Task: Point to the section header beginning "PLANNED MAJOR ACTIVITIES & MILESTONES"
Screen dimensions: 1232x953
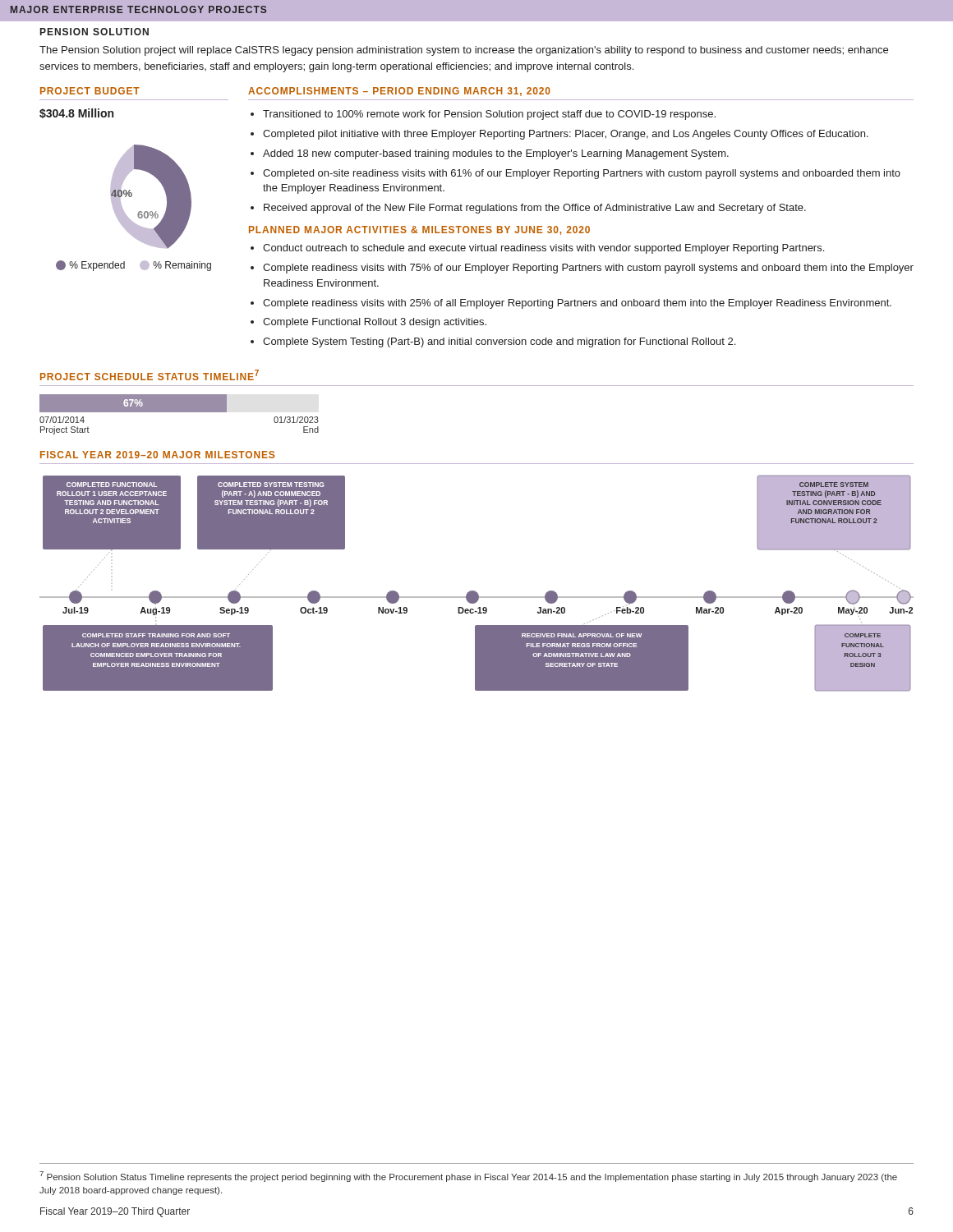Action: point(419,230)
